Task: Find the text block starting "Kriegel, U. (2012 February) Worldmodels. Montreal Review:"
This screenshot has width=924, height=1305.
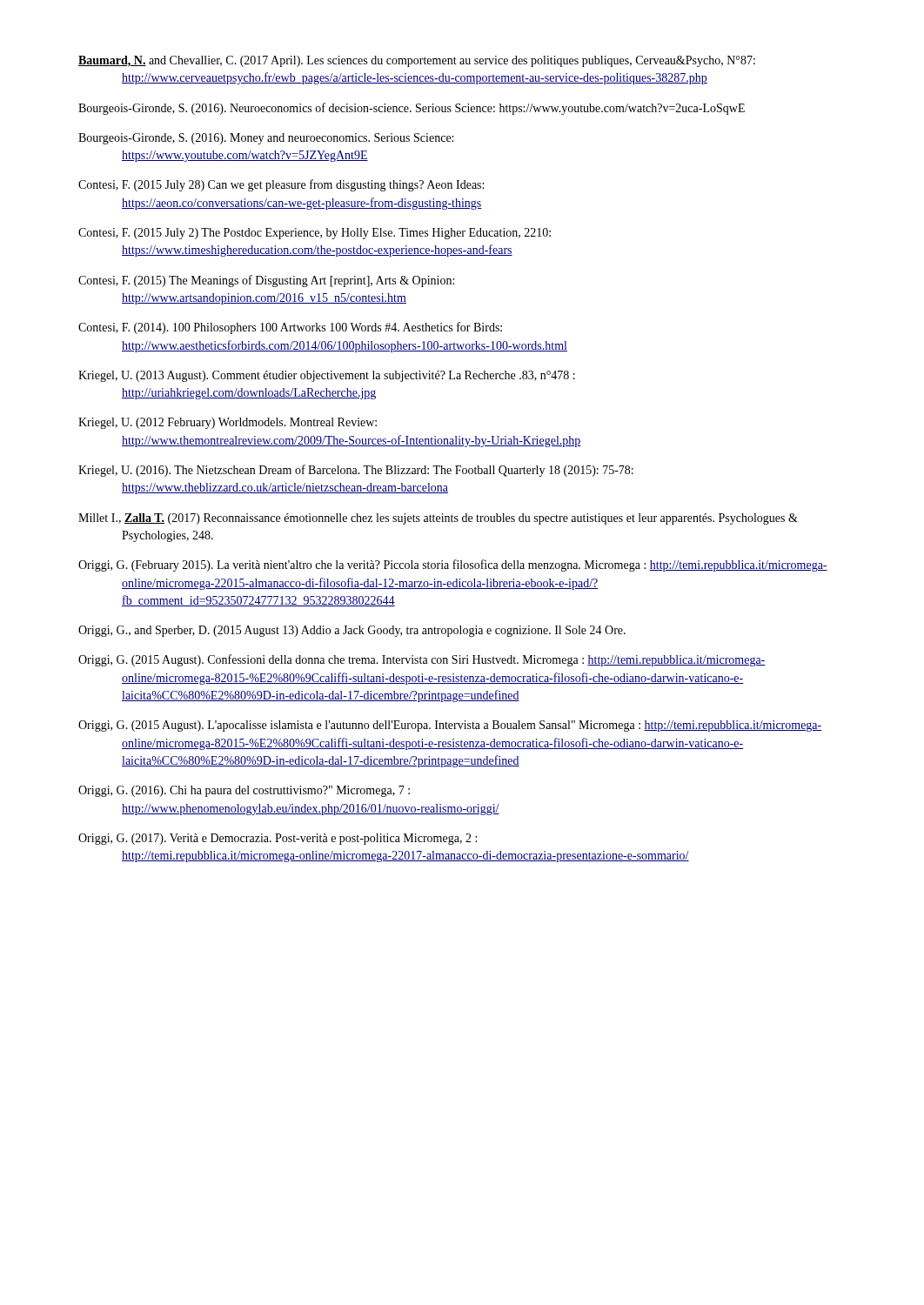Action: pos(329,432)
